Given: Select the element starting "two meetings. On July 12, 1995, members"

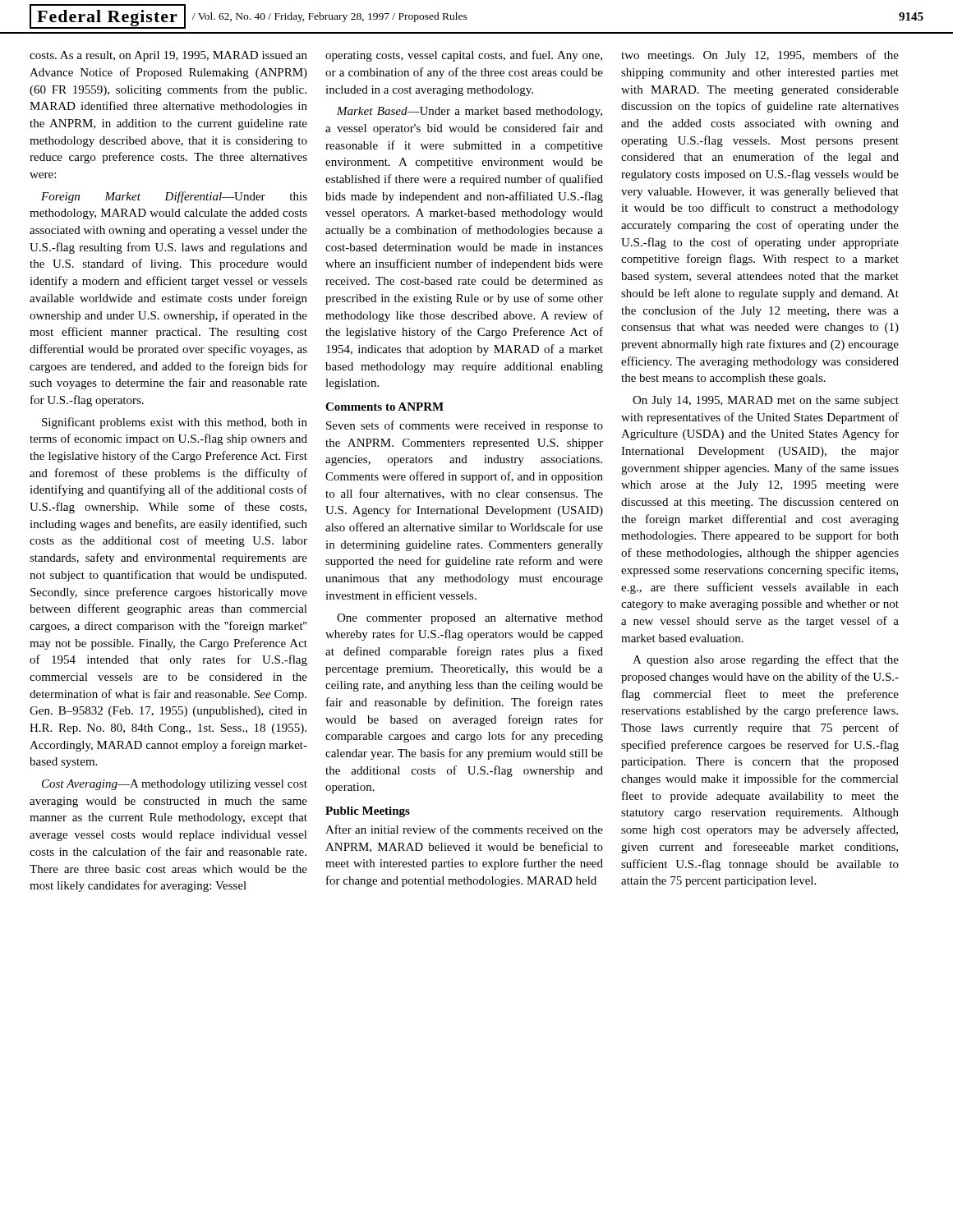Looking at the screenshot, I should (x=760, y=468).
